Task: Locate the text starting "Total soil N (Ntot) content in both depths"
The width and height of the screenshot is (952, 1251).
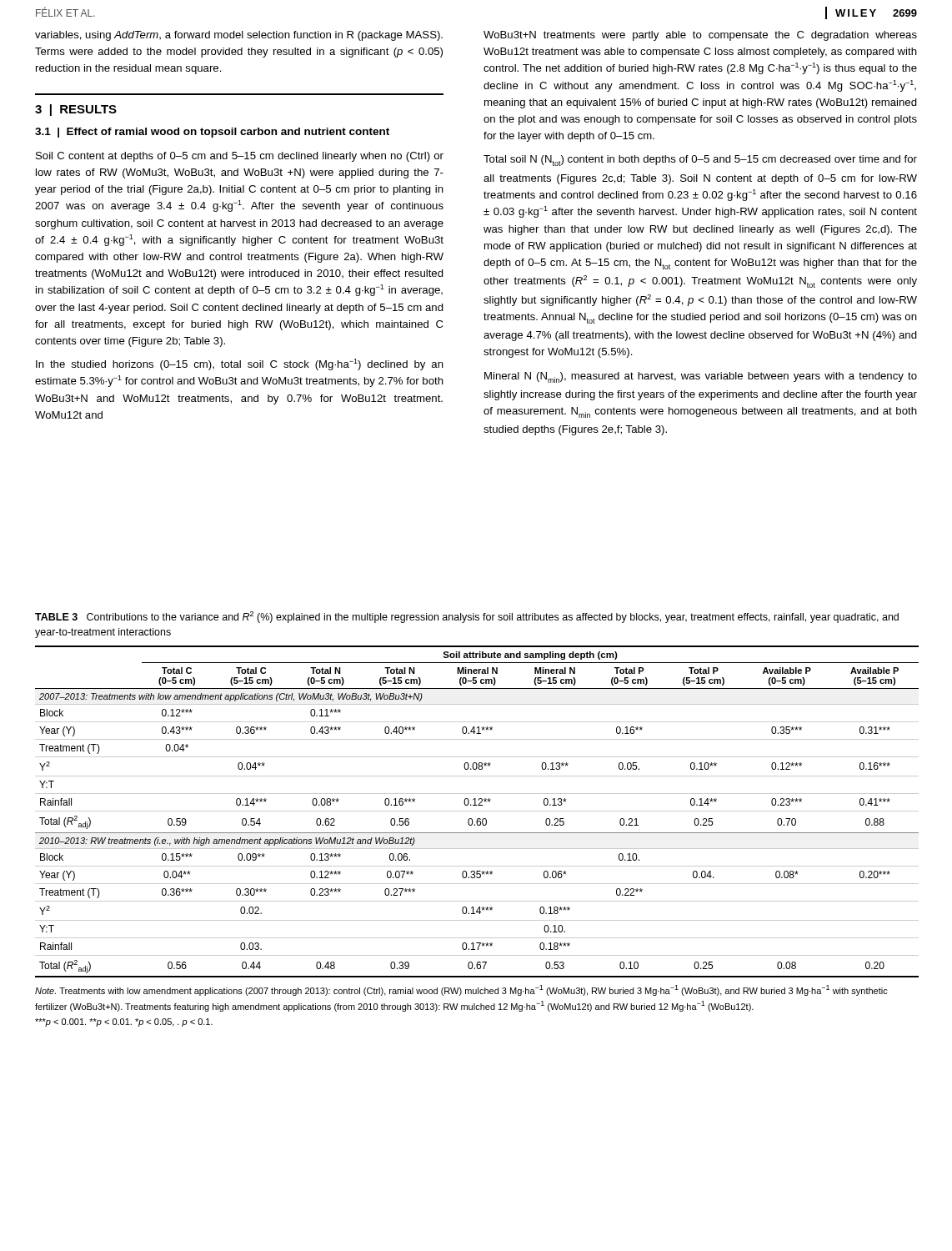Action: [700, 255]
